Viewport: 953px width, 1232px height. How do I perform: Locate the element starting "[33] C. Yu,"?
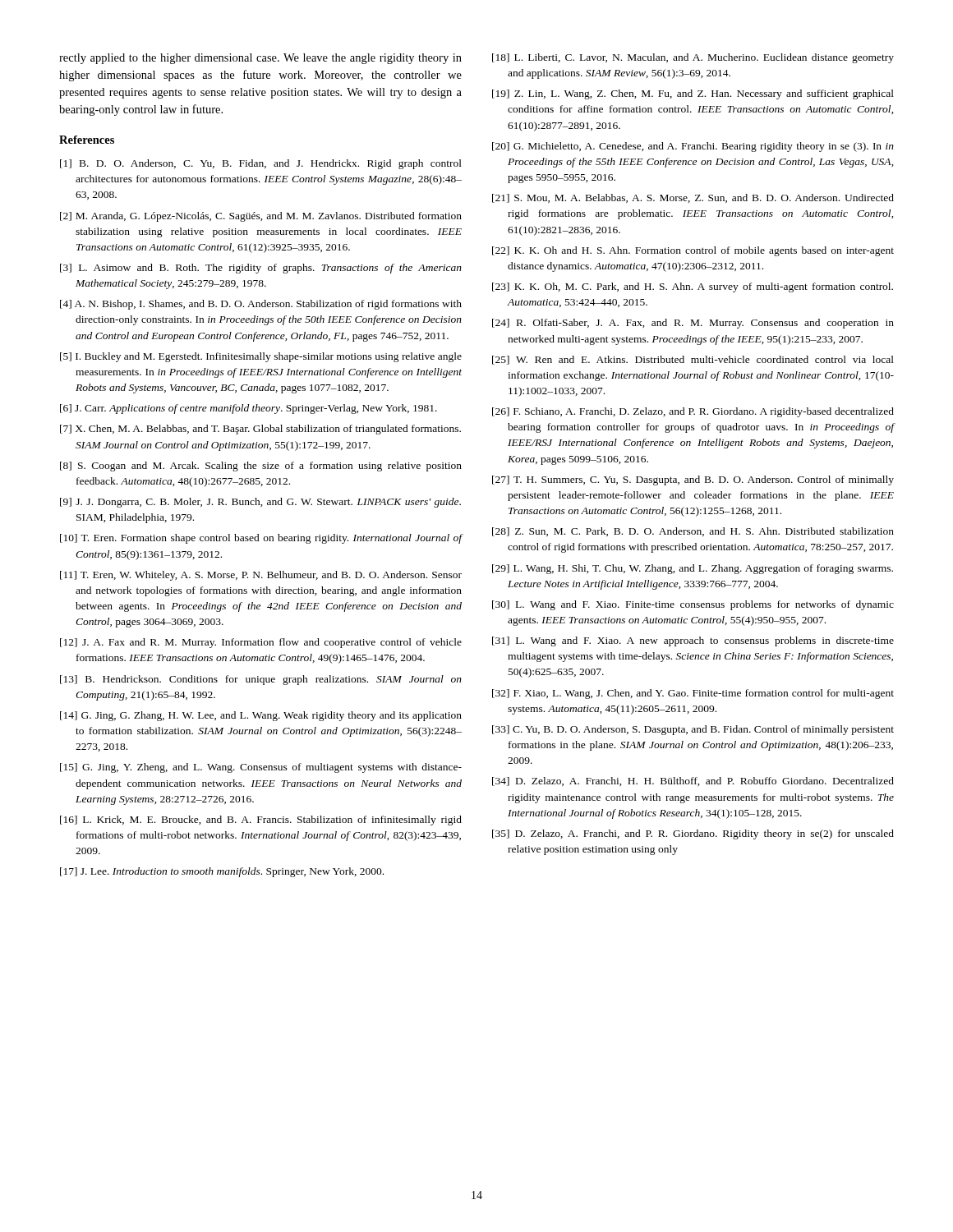pos(693,745)
